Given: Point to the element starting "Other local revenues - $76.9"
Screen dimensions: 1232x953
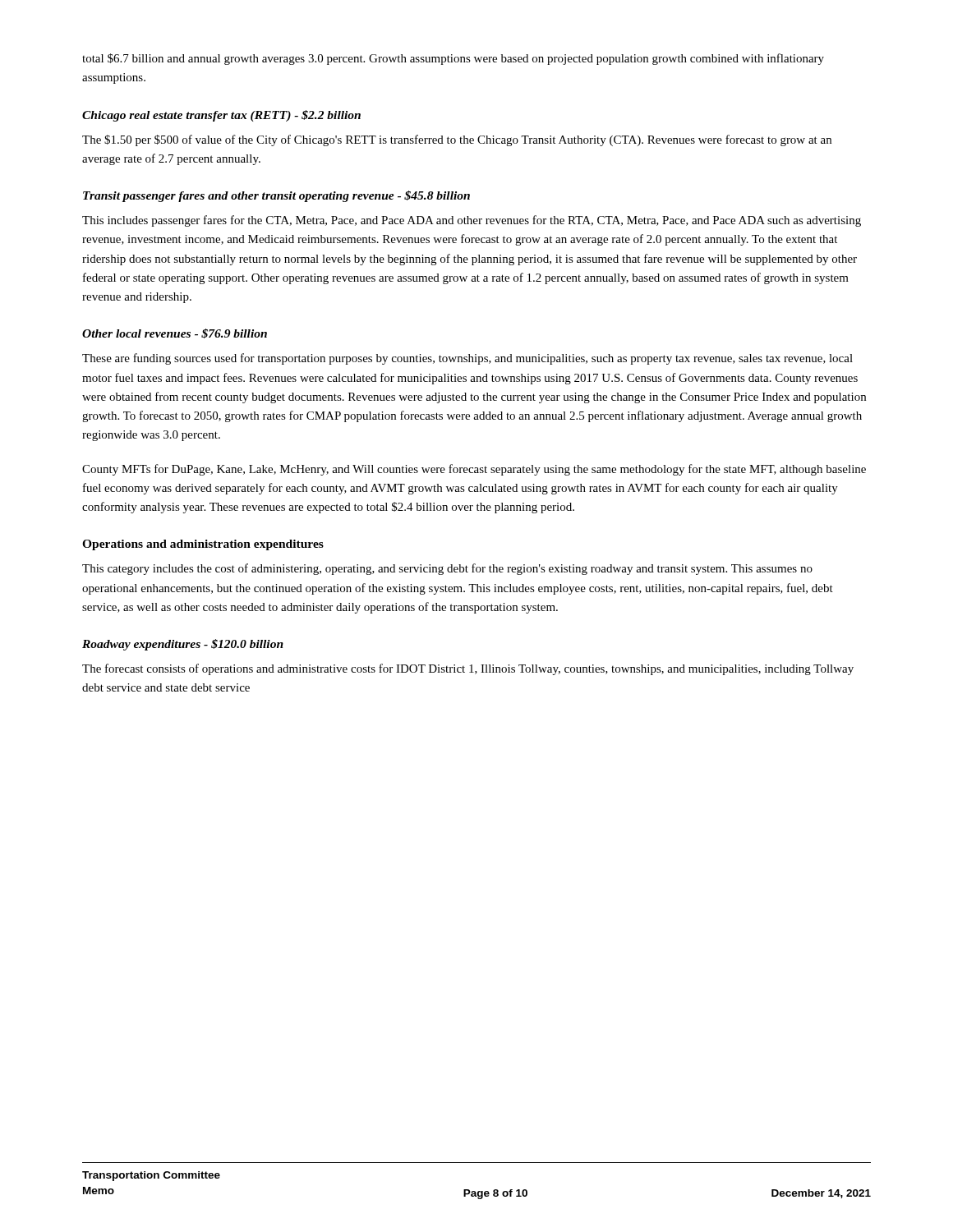Looking at the screenshot, I should tap(175, 333).
